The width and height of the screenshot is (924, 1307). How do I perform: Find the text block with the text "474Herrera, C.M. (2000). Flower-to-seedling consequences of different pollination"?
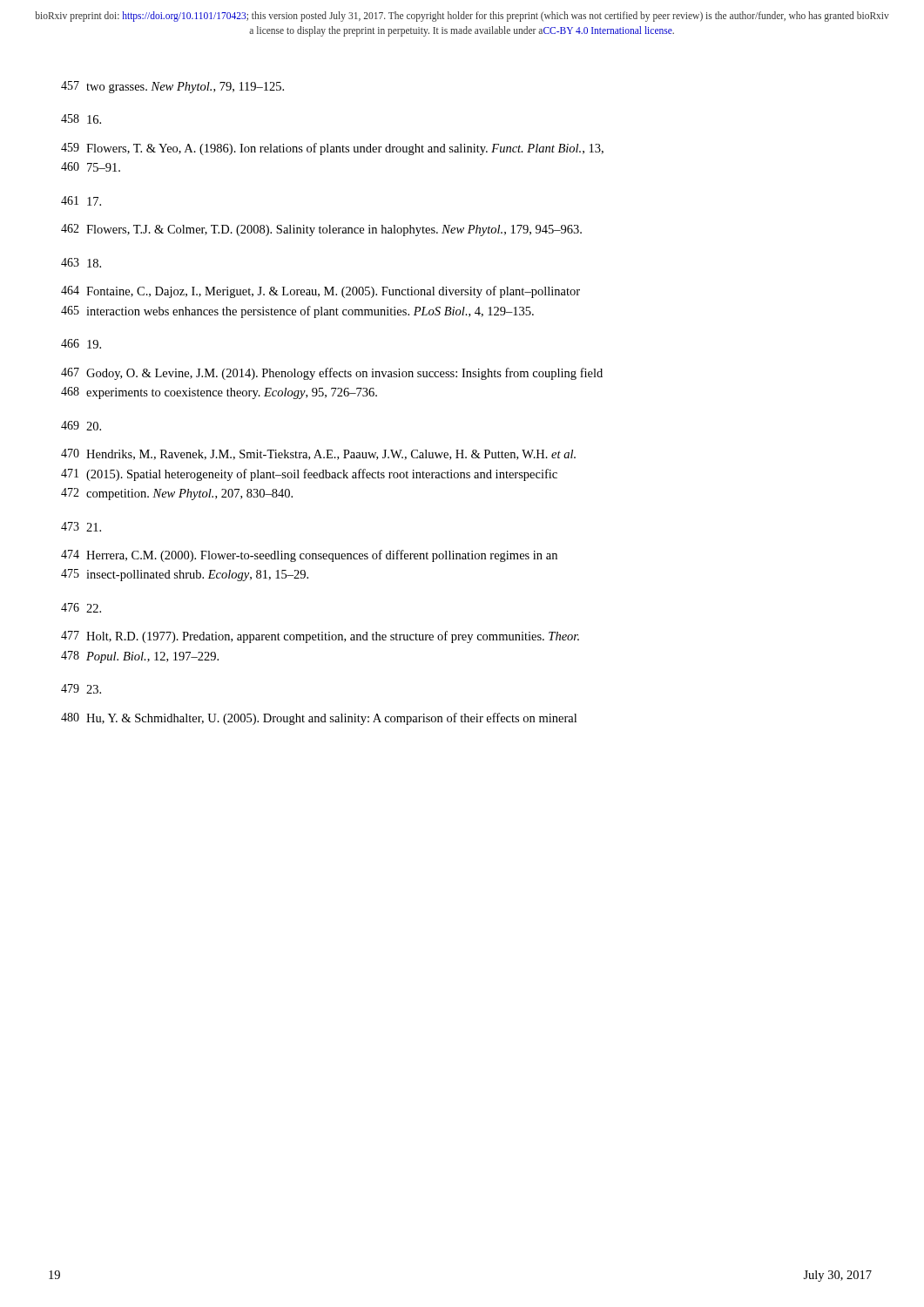[x=456, y=565]
